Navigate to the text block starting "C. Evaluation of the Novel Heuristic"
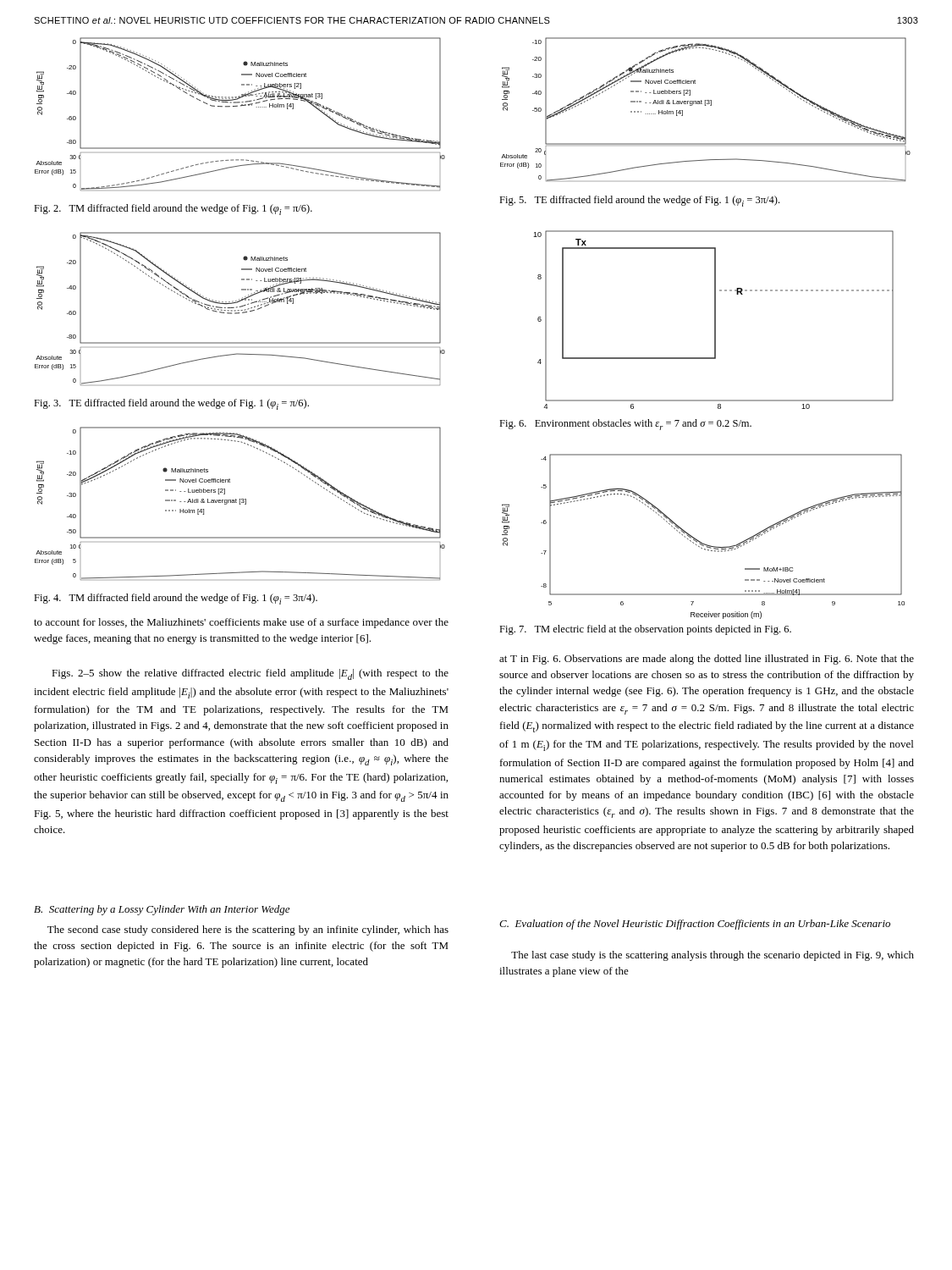The height and width of the screenshot is (1270, 952). 695,923
